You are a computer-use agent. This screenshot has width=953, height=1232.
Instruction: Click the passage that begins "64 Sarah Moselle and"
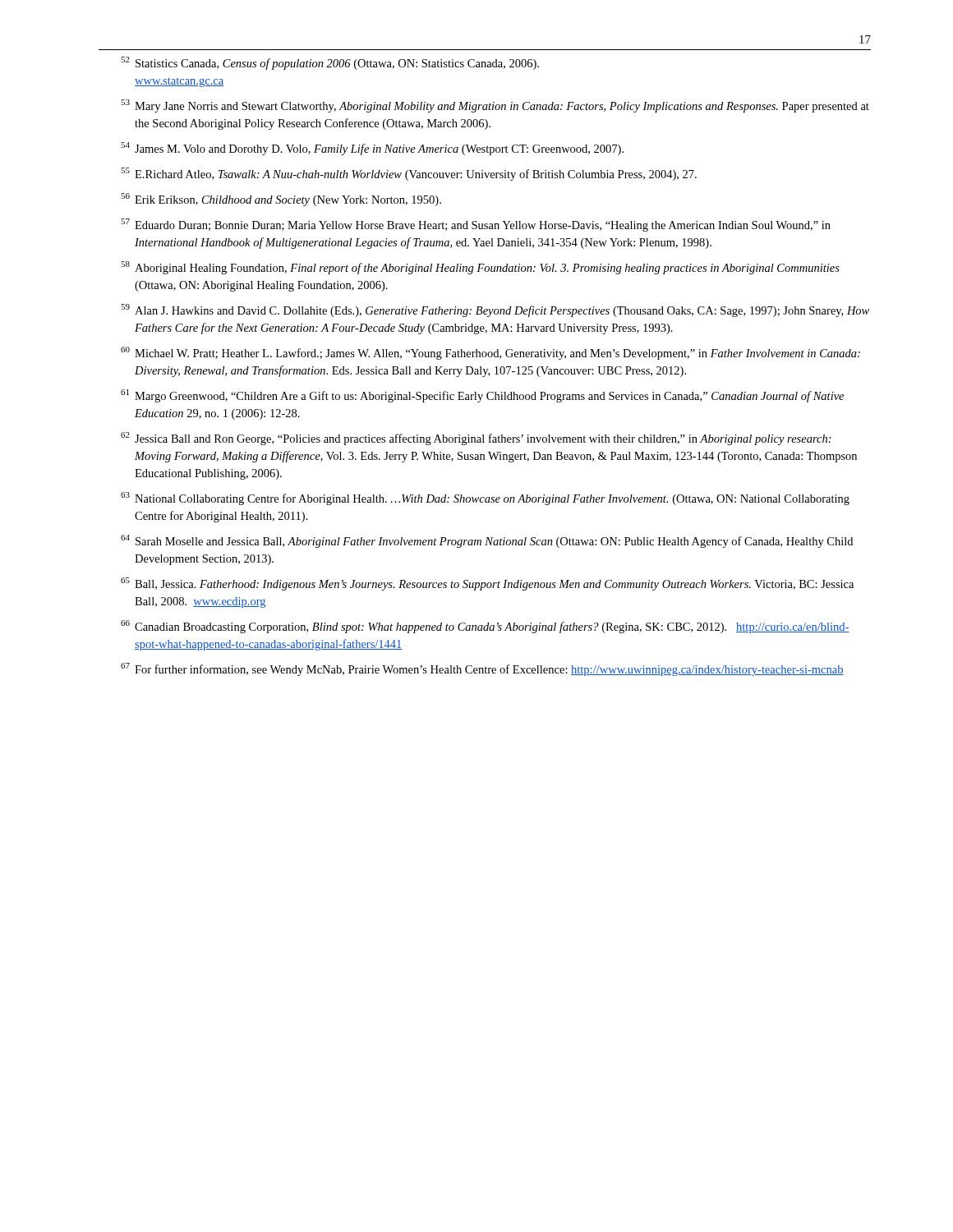coord(485,551)
